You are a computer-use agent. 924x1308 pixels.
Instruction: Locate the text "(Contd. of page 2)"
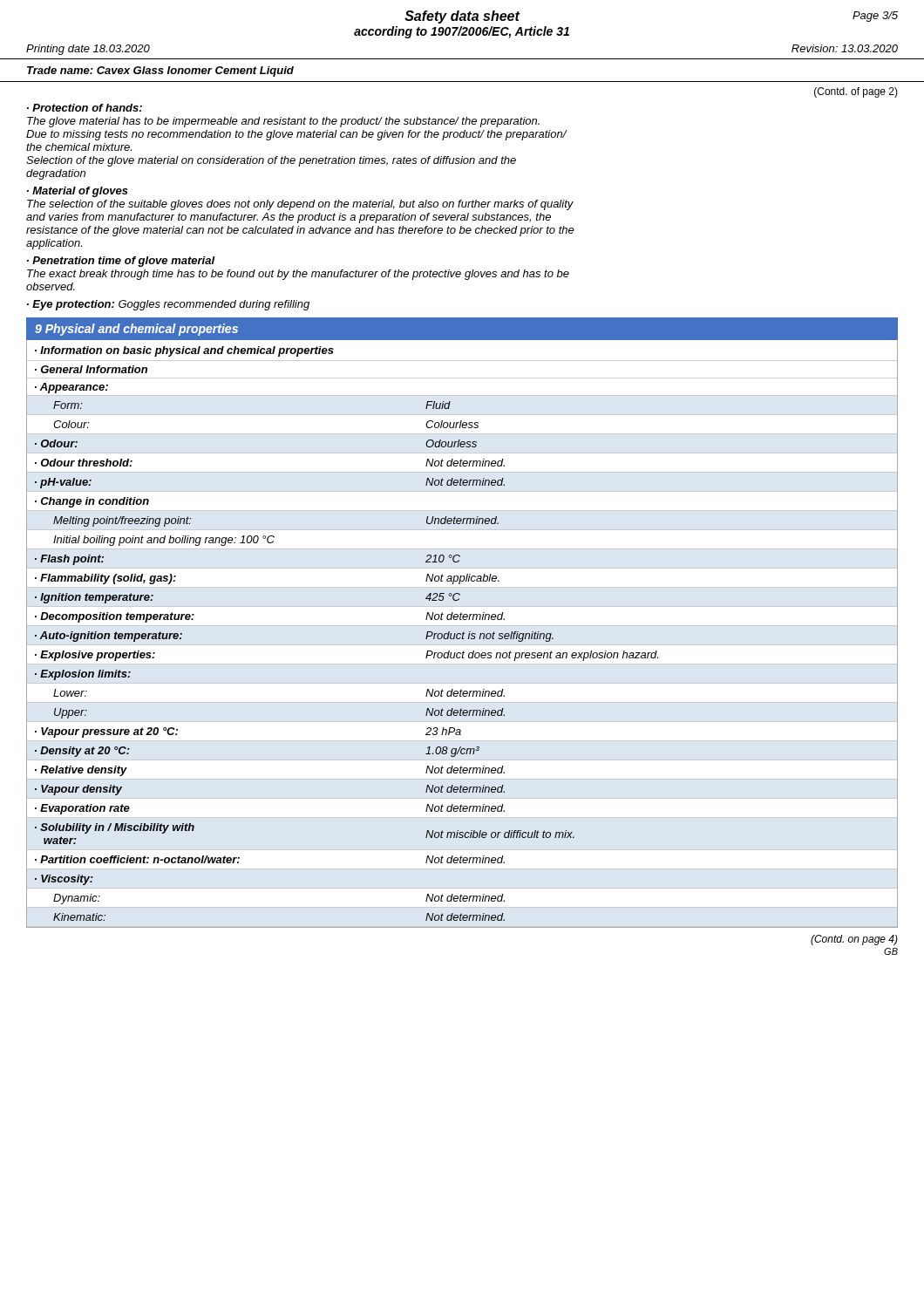pos(856,92)
